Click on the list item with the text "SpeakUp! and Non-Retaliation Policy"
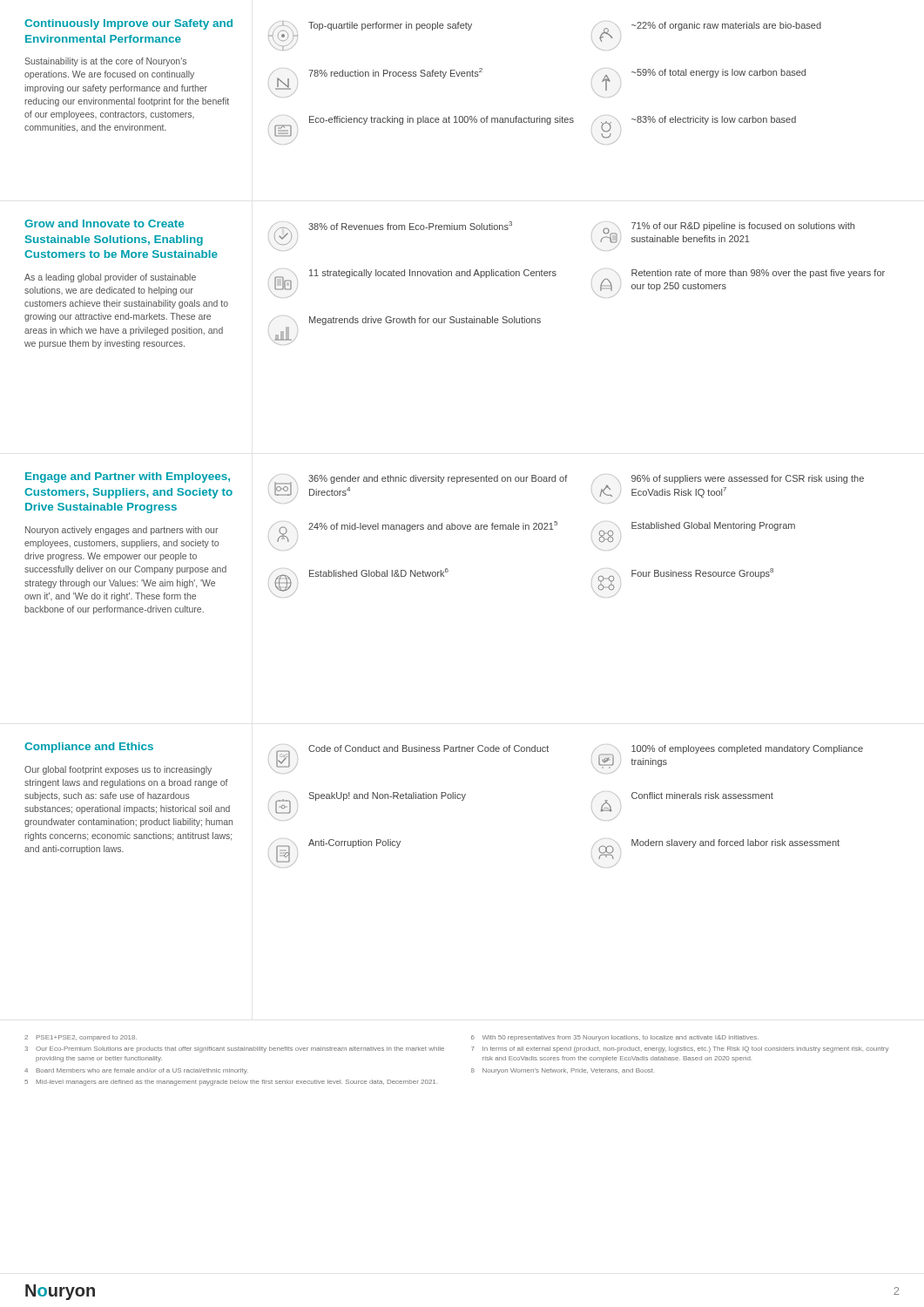 [365, 806]
